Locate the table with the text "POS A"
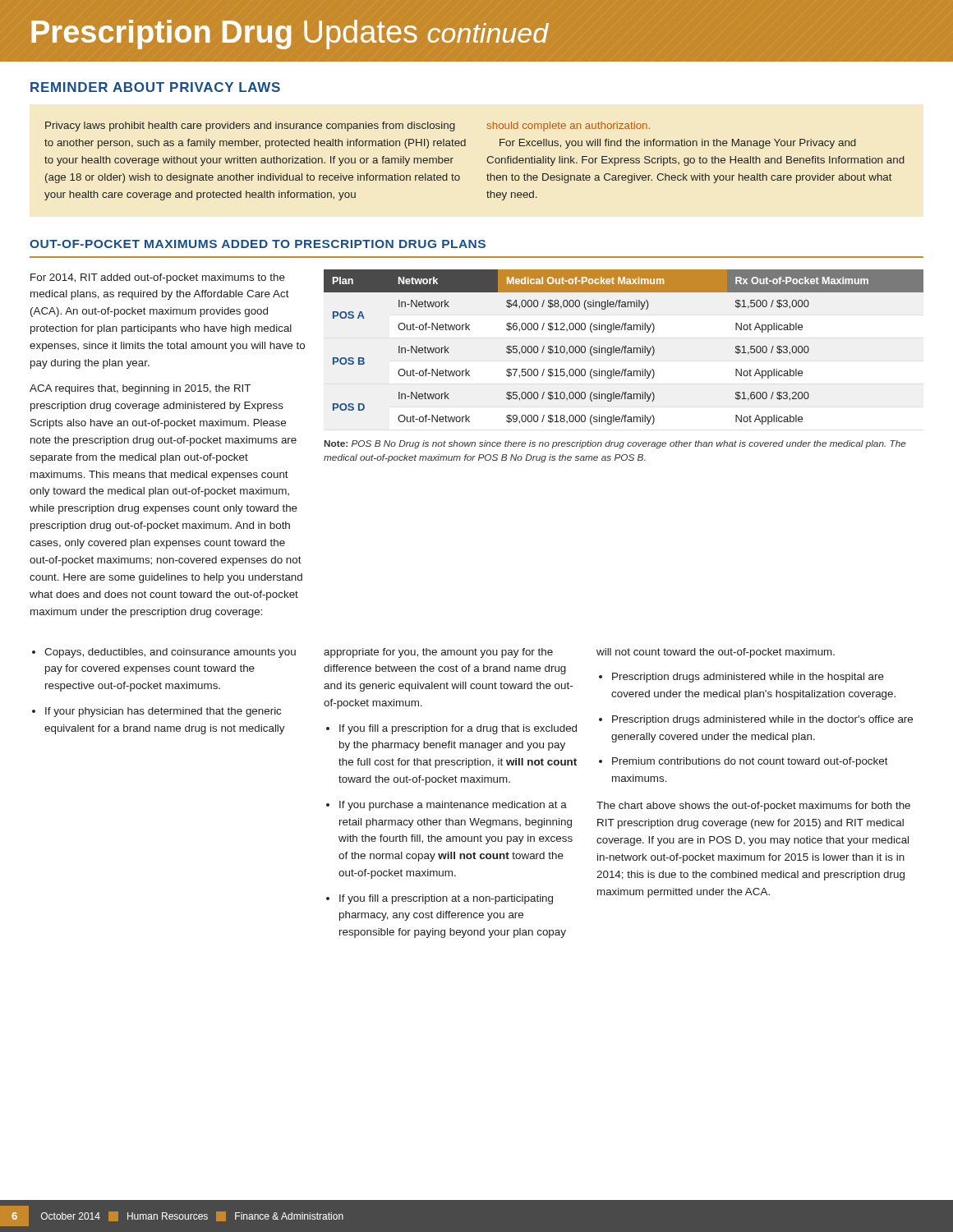 pyautogui.click(x=624, y=350)
